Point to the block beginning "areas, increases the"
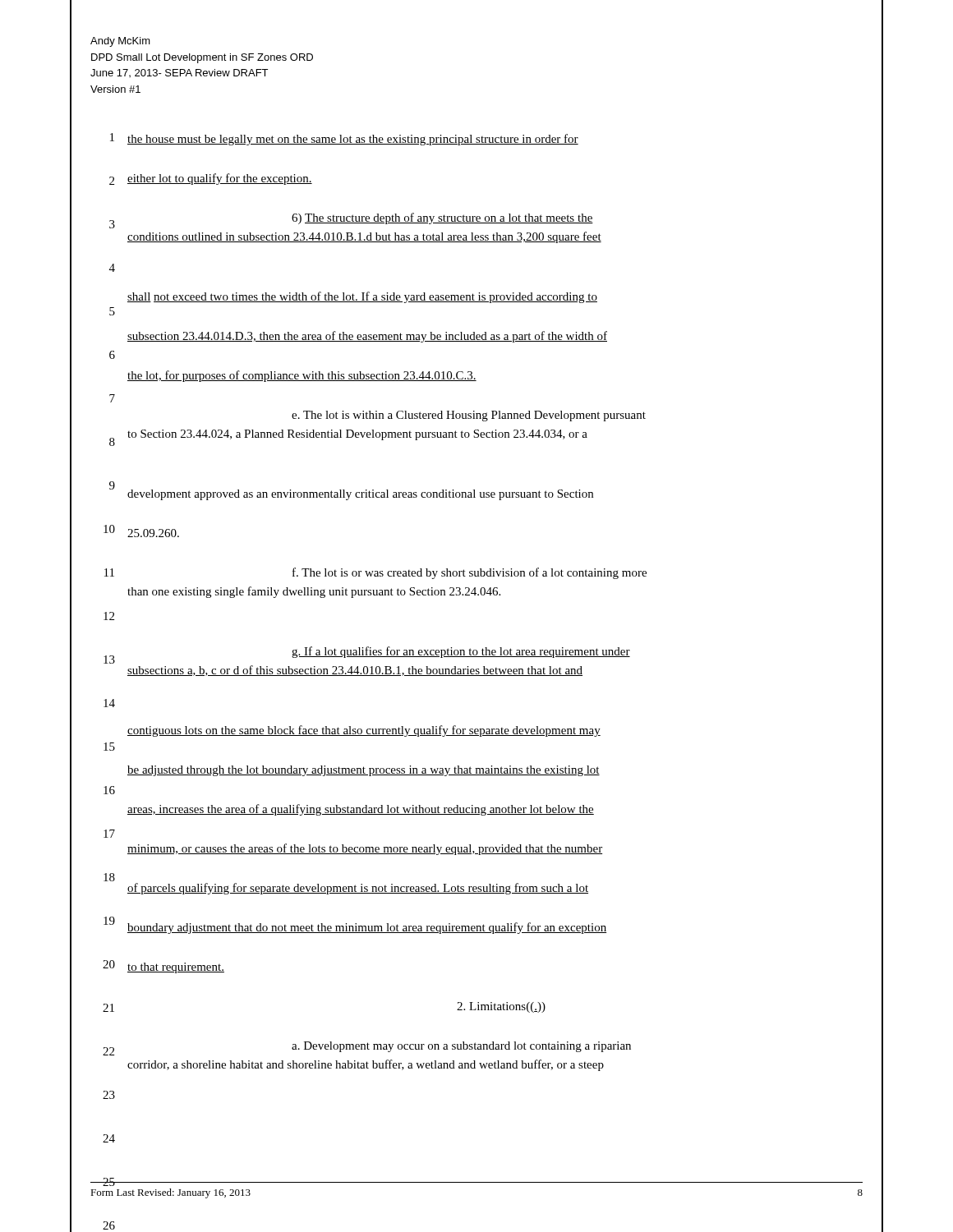The width and height of the screenshot is (953, 1232). coord(361,809)
